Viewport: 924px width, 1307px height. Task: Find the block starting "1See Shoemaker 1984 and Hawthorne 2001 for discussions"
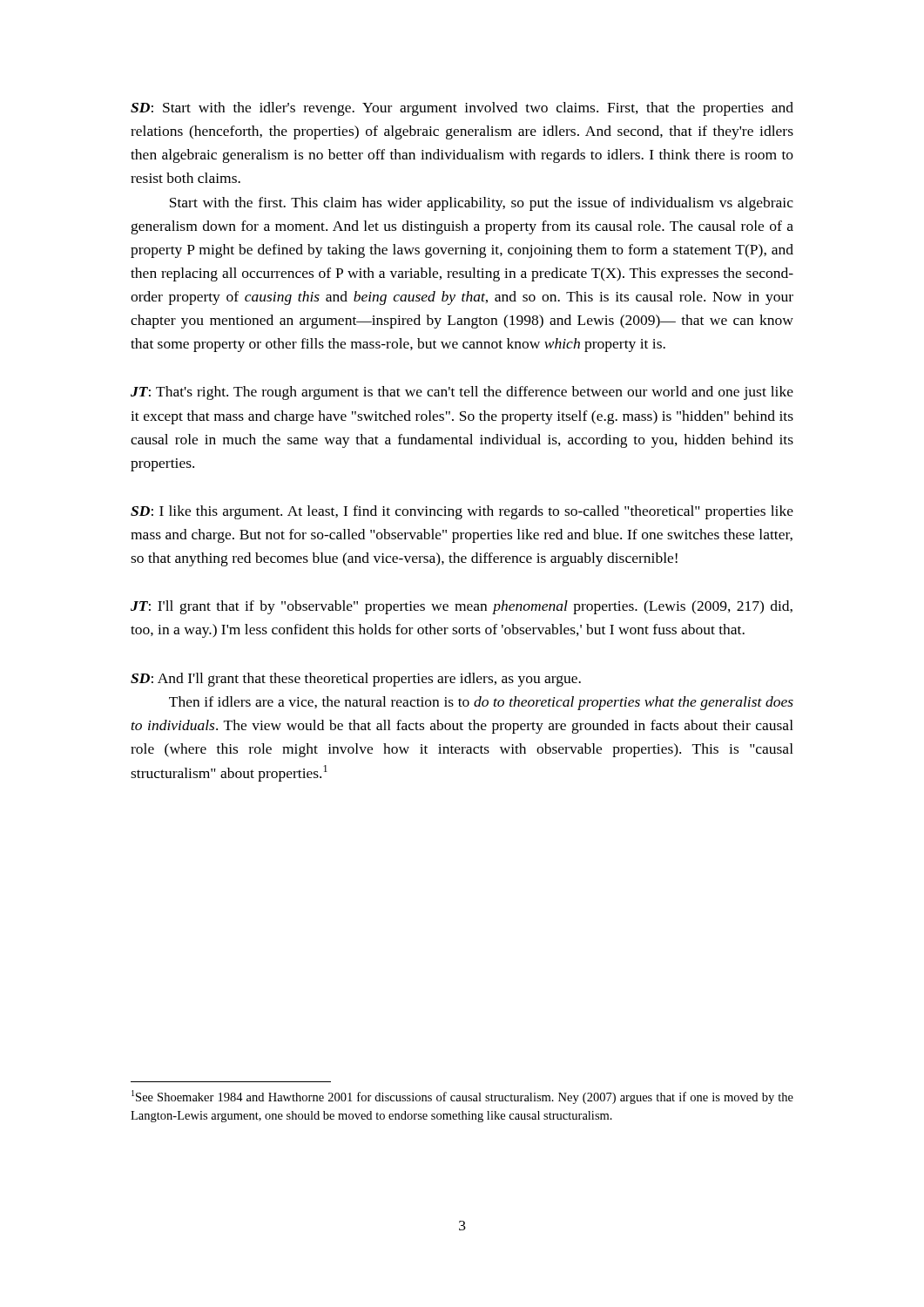click(x=462, y=1105)
